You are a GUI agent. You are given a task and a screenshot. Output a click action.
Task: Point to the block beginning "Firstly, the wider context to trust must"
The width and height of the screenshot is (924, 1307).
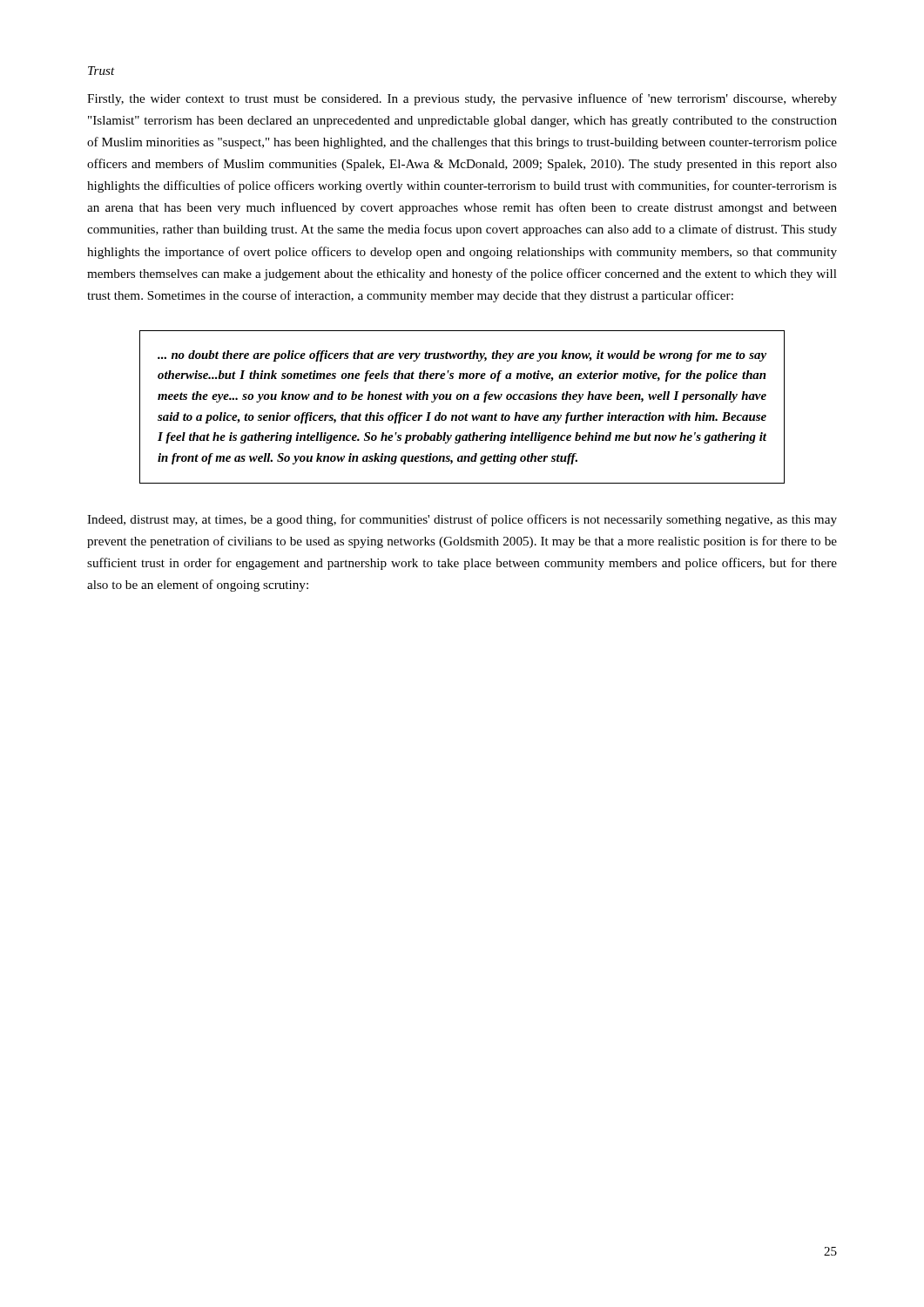tap(462, 196)
